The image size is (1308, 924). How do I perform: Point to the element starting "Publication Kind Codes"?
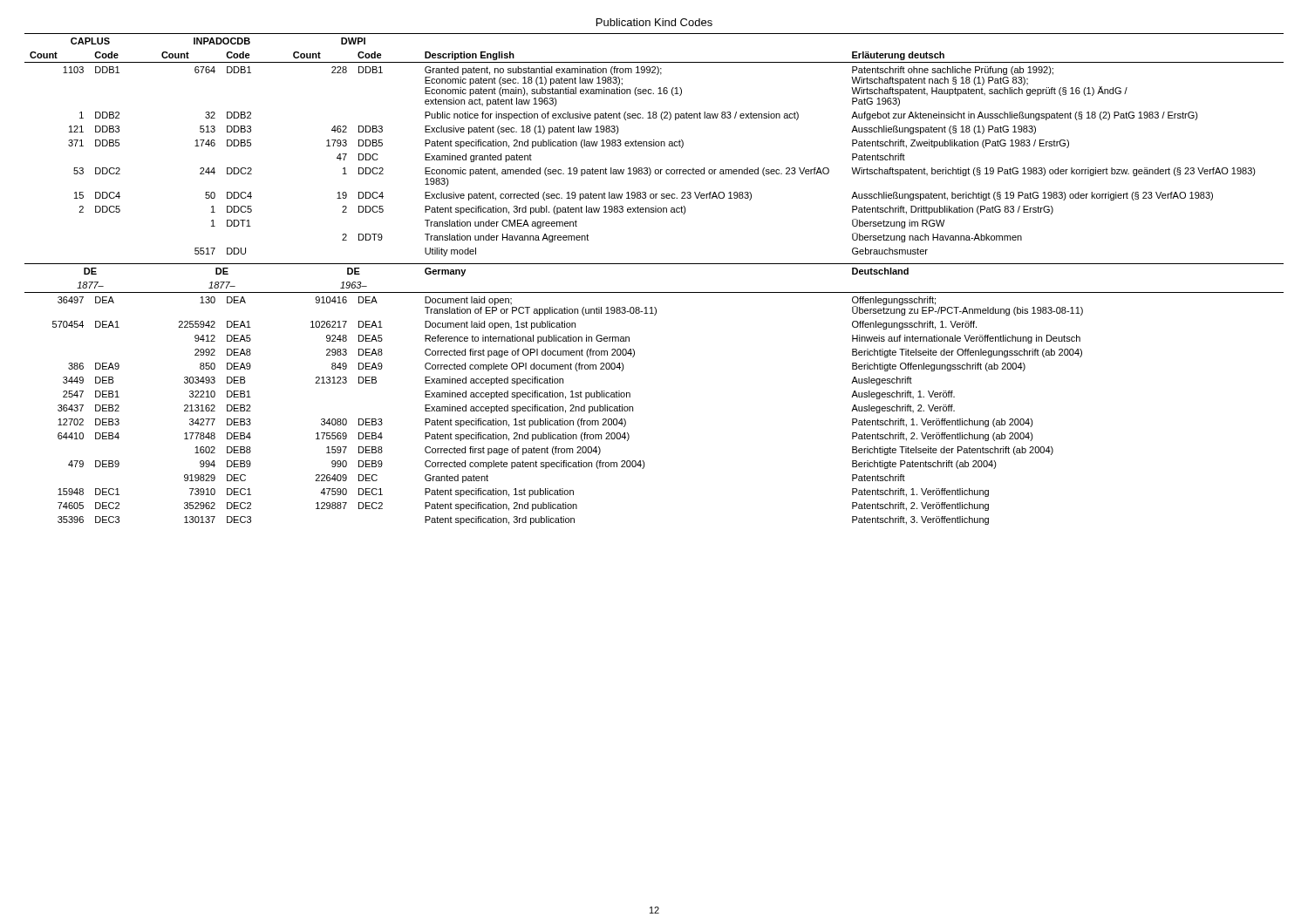pos(654,22)
